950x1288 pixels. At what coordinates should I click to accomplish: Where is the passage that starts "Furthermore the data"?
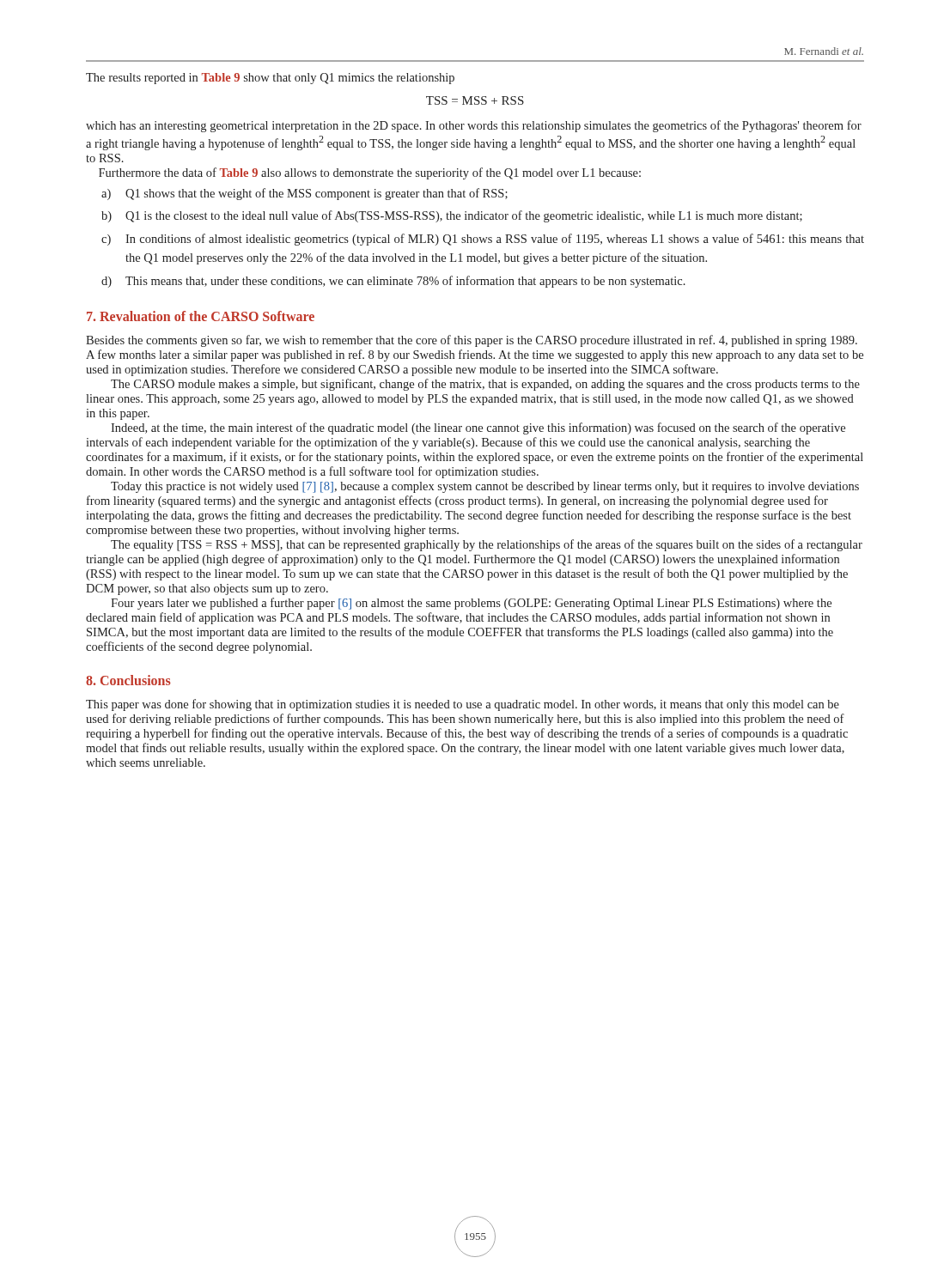(x=364, y=172)
